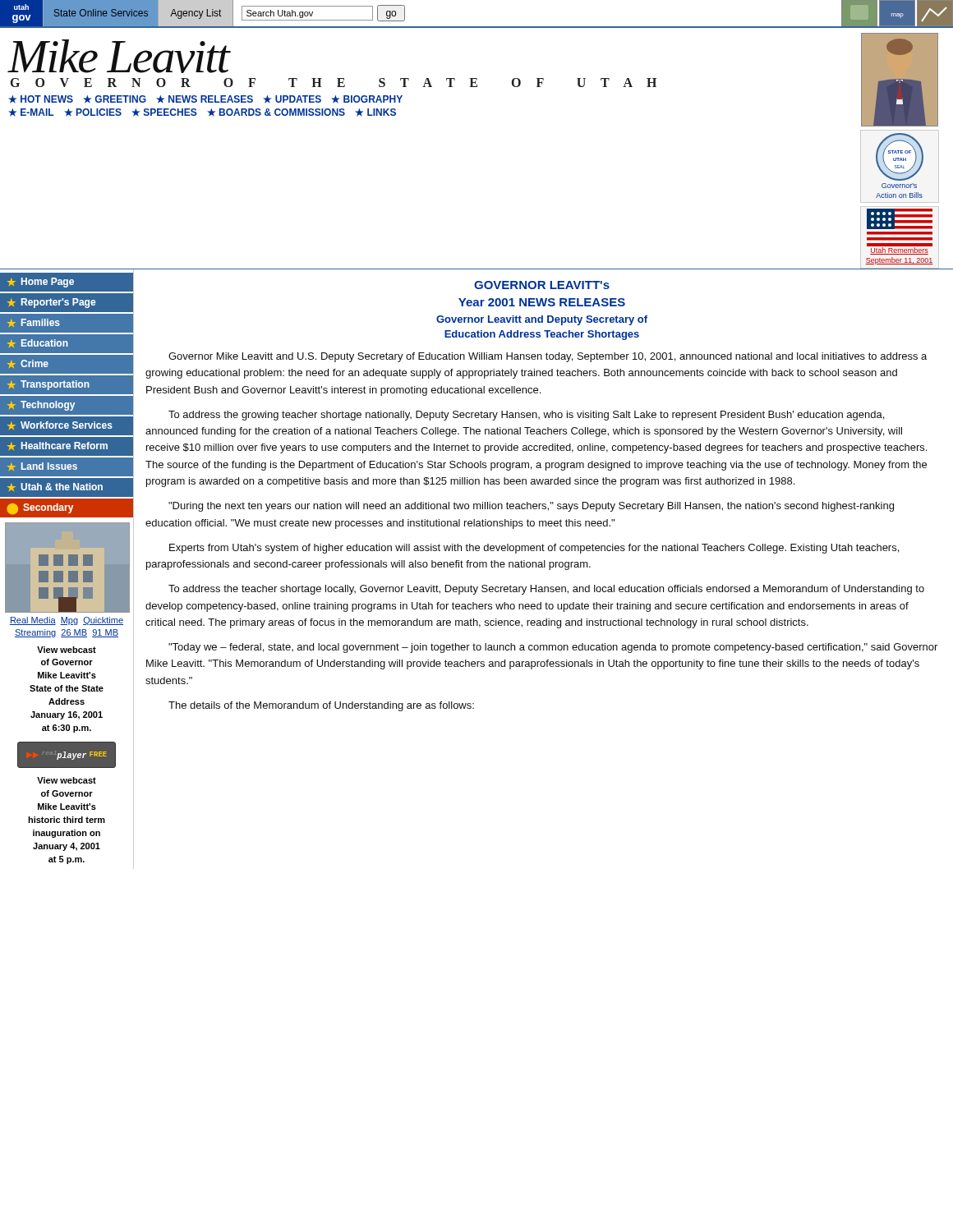The image size is (953, 1232).
Task: Click on the caption that reads "View webcastof GovernorMike Leavitt'sState"
Action: [x=67, y=689]
